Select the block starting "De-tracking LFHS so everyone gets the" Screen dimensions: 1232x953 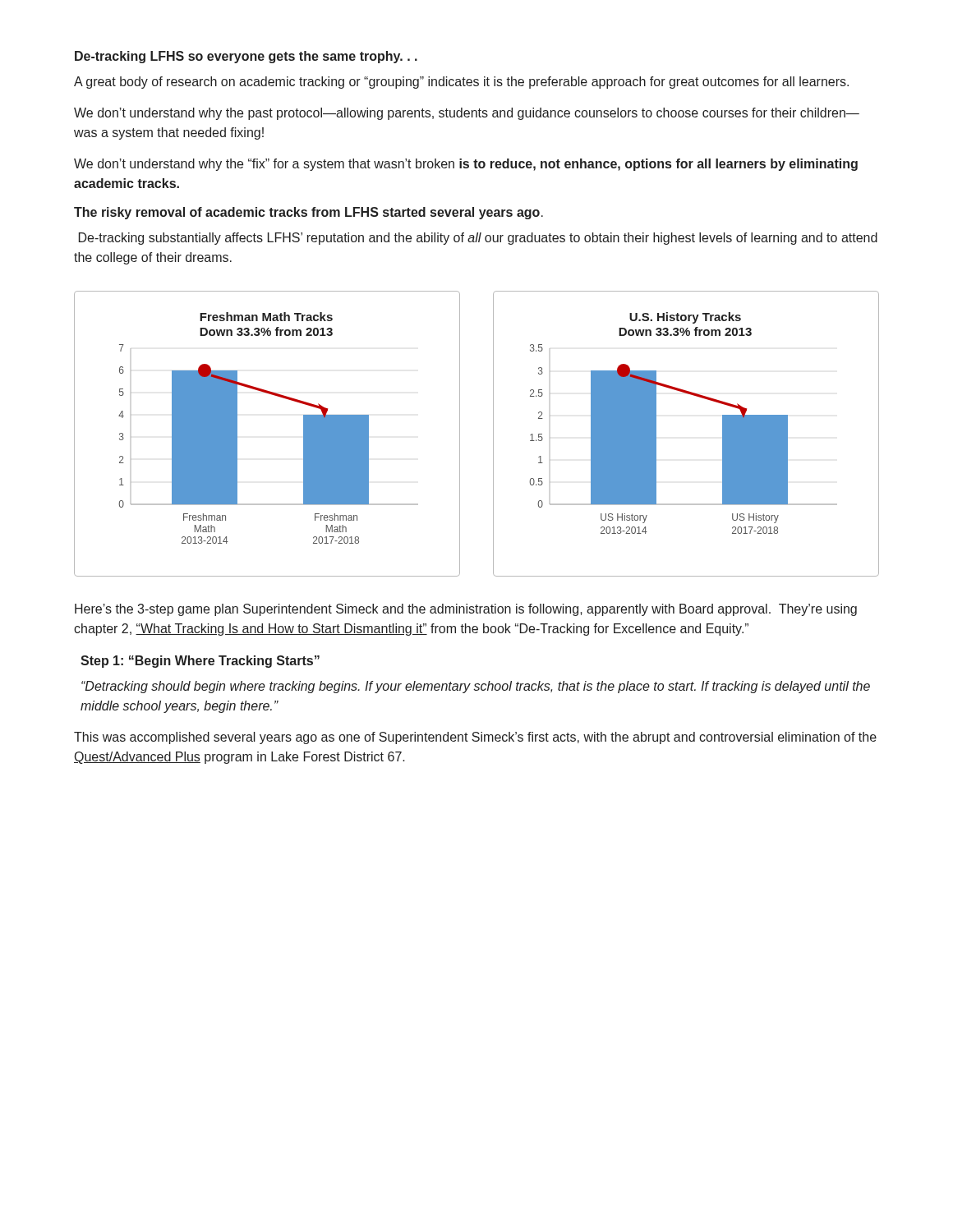pyautogui.click(x=246, y=56)
